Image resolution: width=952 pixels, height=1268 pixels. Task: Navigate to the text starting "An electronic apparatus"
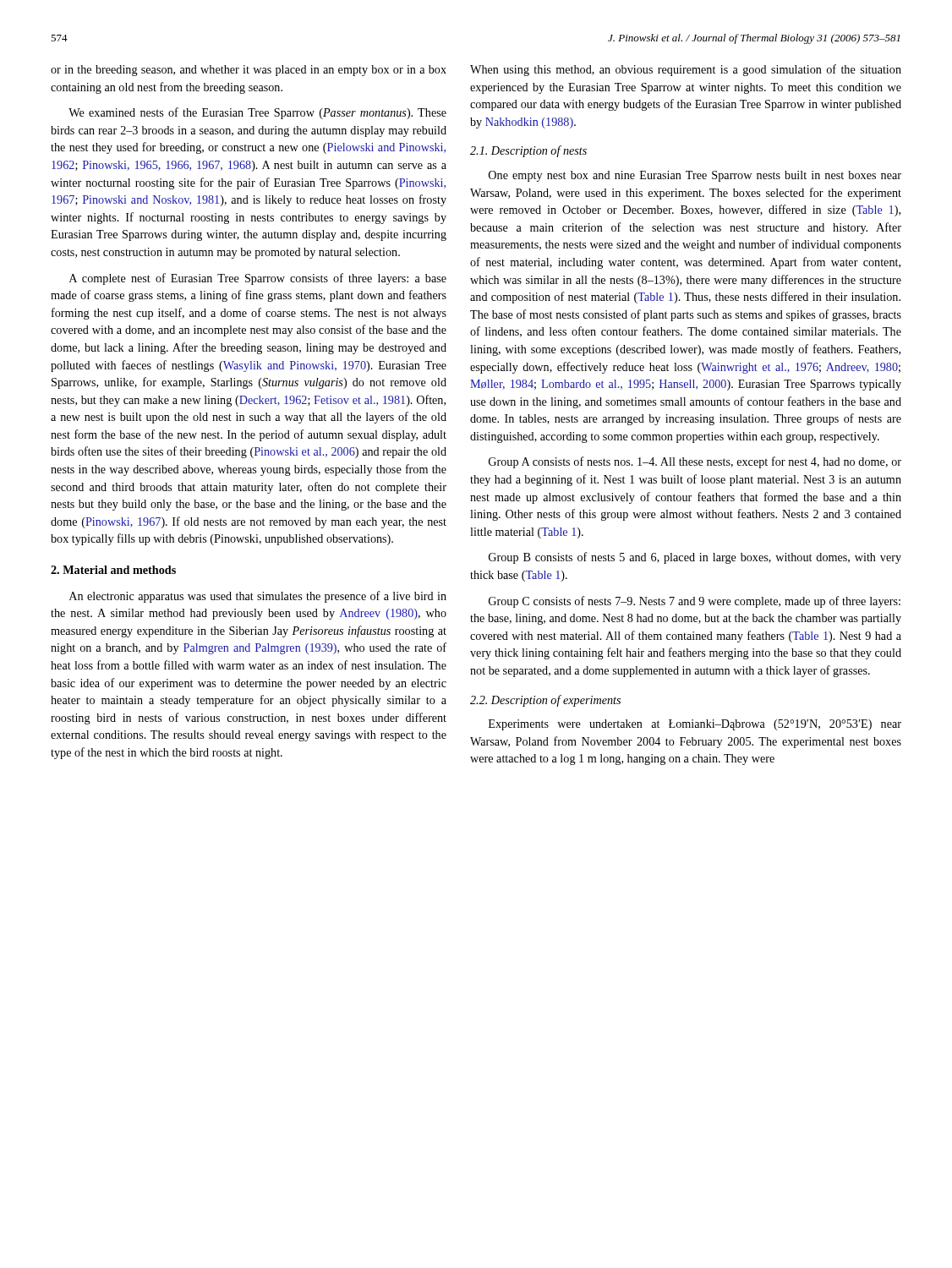249,674
